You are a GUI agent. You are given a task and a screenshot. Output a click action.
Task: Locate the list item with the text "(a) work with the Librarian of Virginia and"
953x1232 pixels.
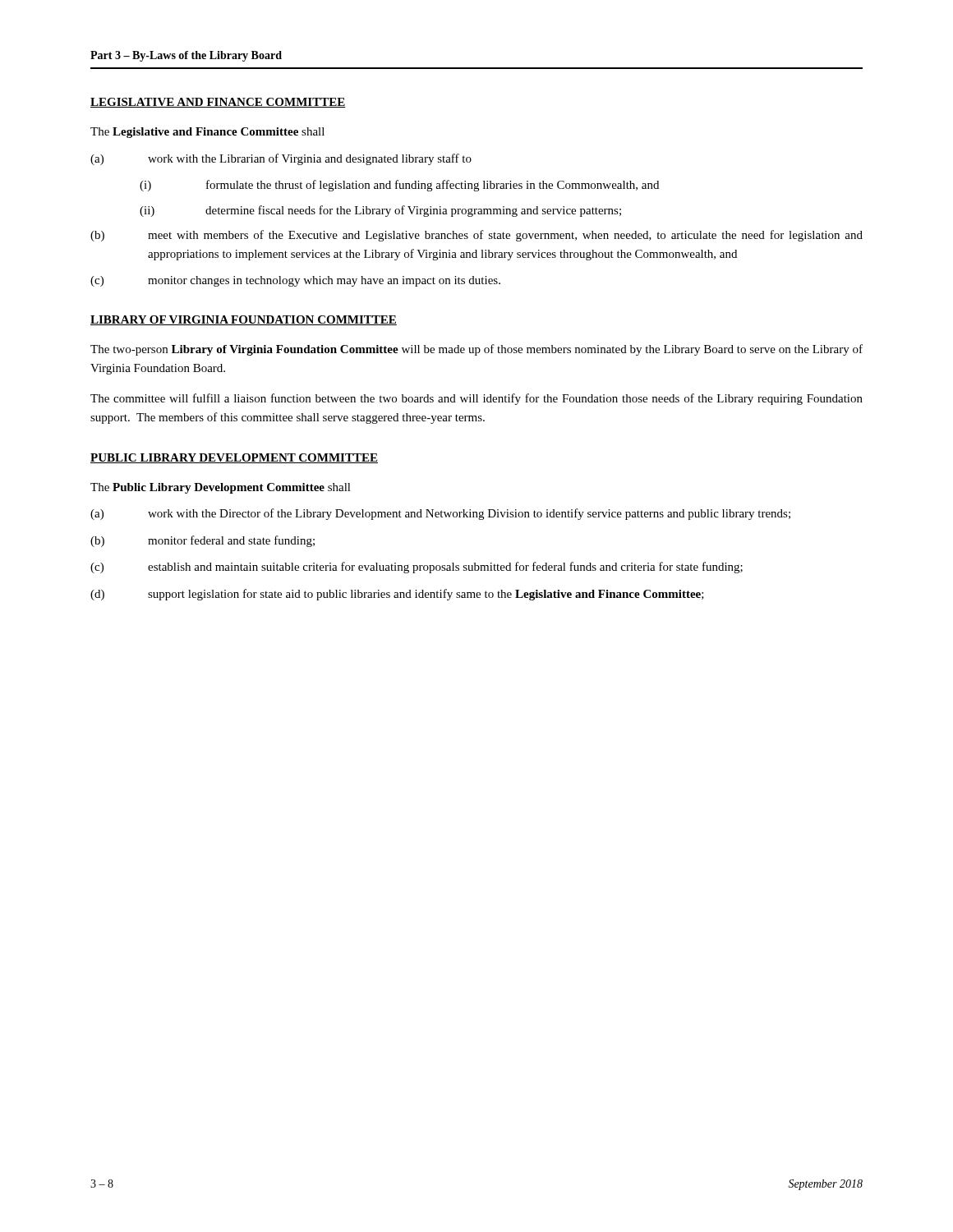[476, 158]
